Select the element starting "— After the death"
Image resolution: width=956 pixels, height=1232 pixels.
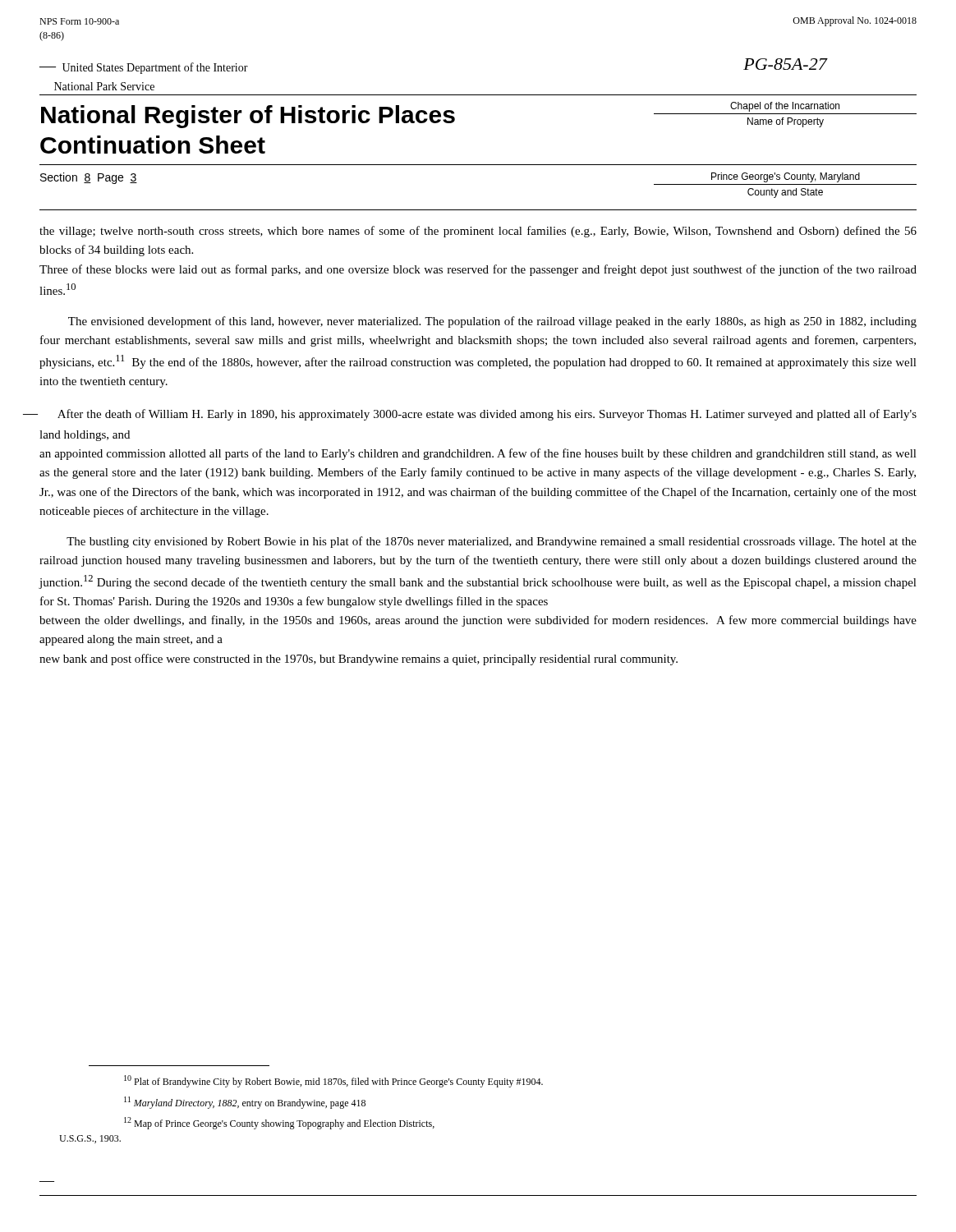(478, 461)
